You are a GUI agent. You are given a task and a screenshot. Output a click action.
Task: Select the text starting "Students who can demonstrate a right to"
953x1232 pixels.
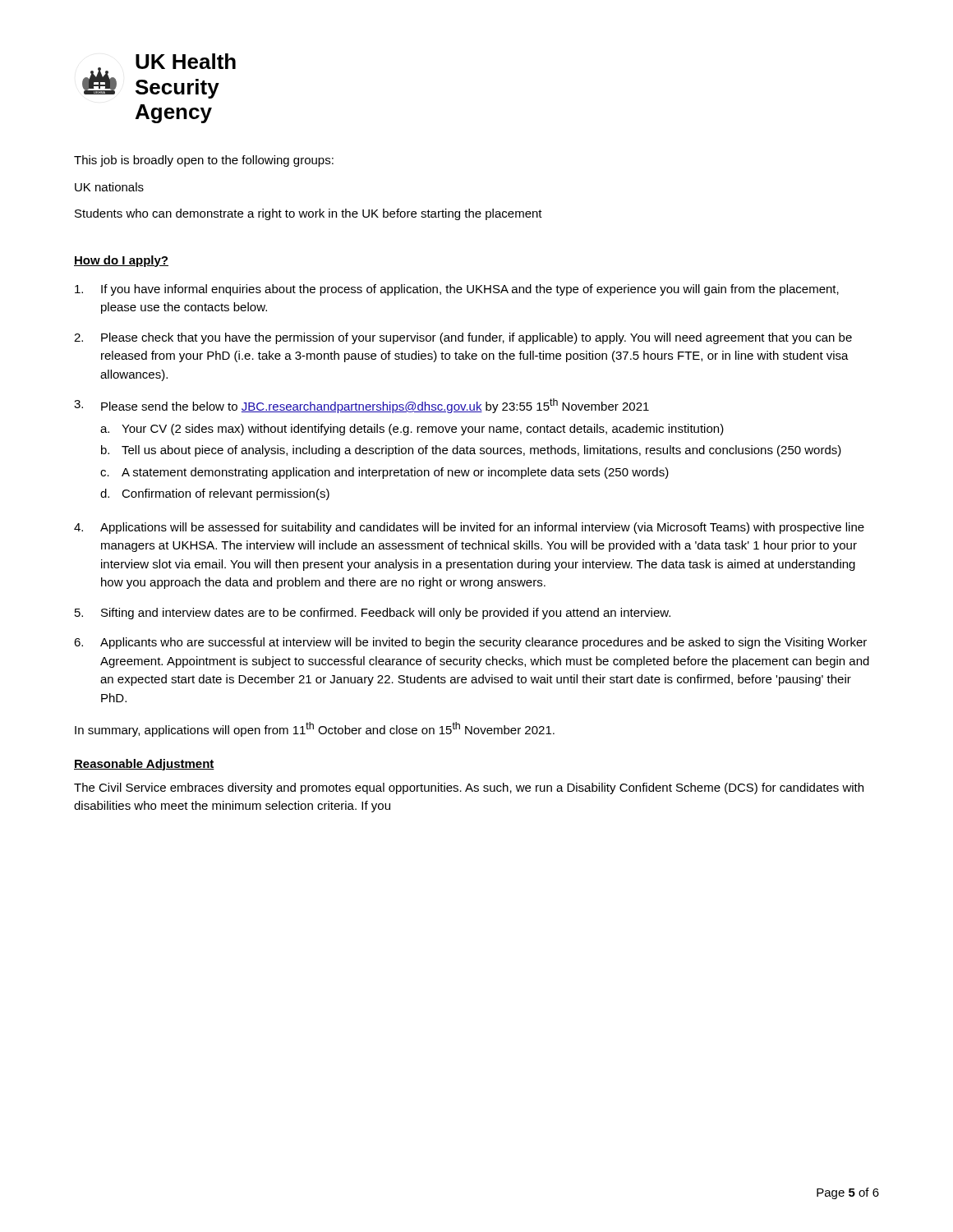308,213
